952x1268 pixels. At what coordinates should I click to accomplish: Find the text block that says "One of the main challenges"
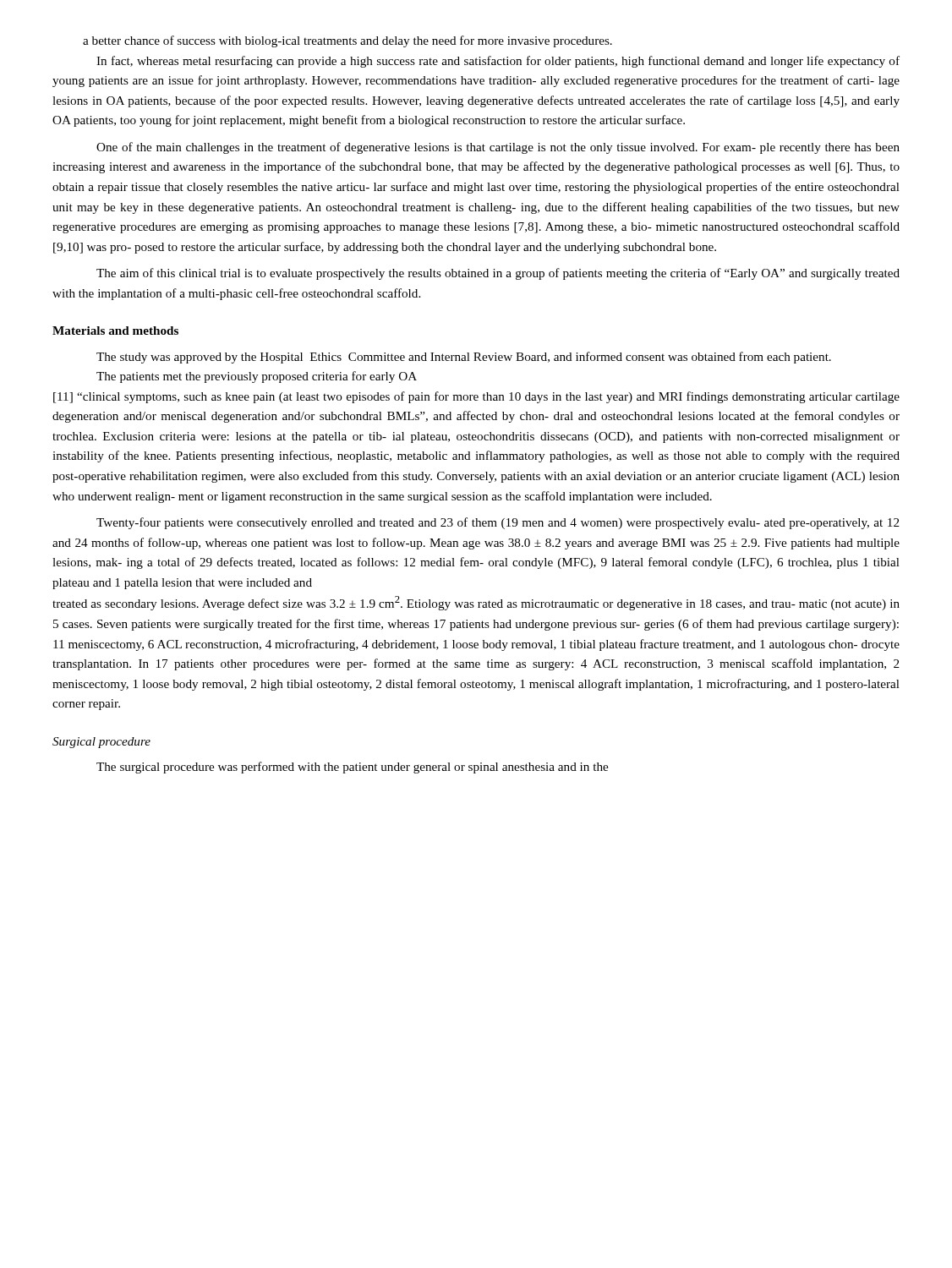pyautogui.click(x=476, y=197)
